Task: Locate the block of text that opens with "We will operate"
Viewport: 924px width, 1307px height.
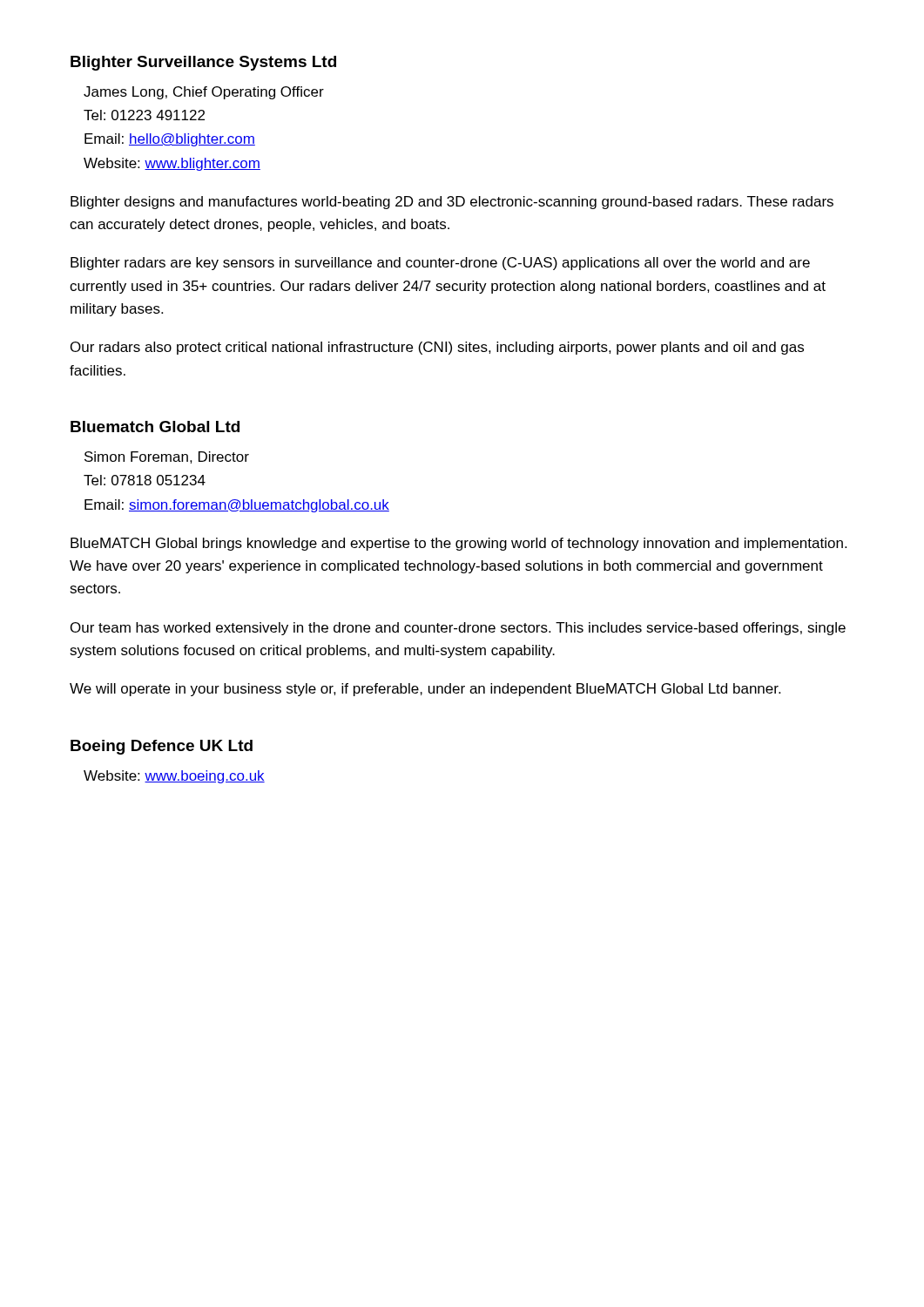Action: click(426, 689)
